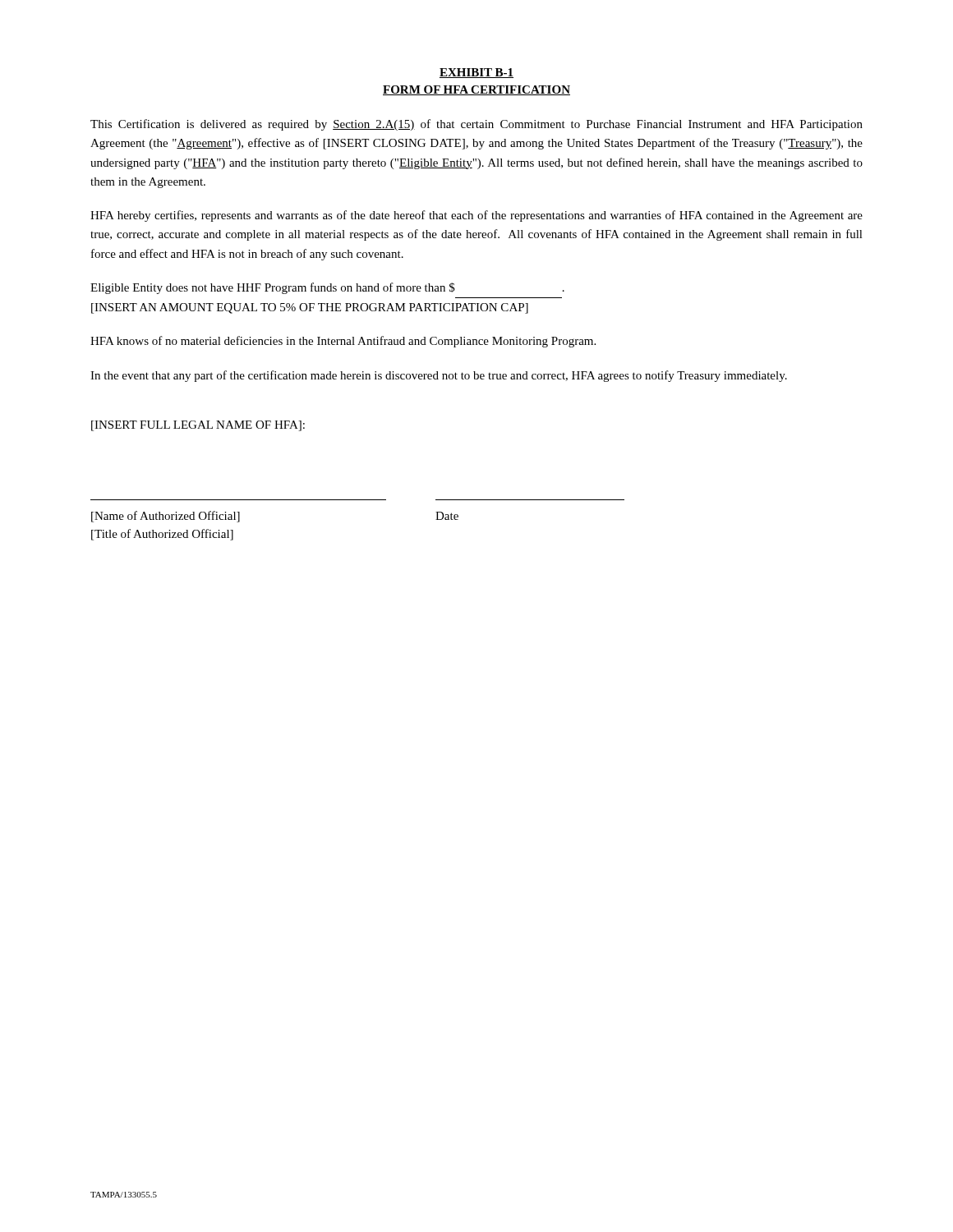This screenshot has height=1232, width=953.
Task: Locate the element starting "[INSERT FULL LEGAL NAME OF HFA]:"
Action: (x=198, y=424)
